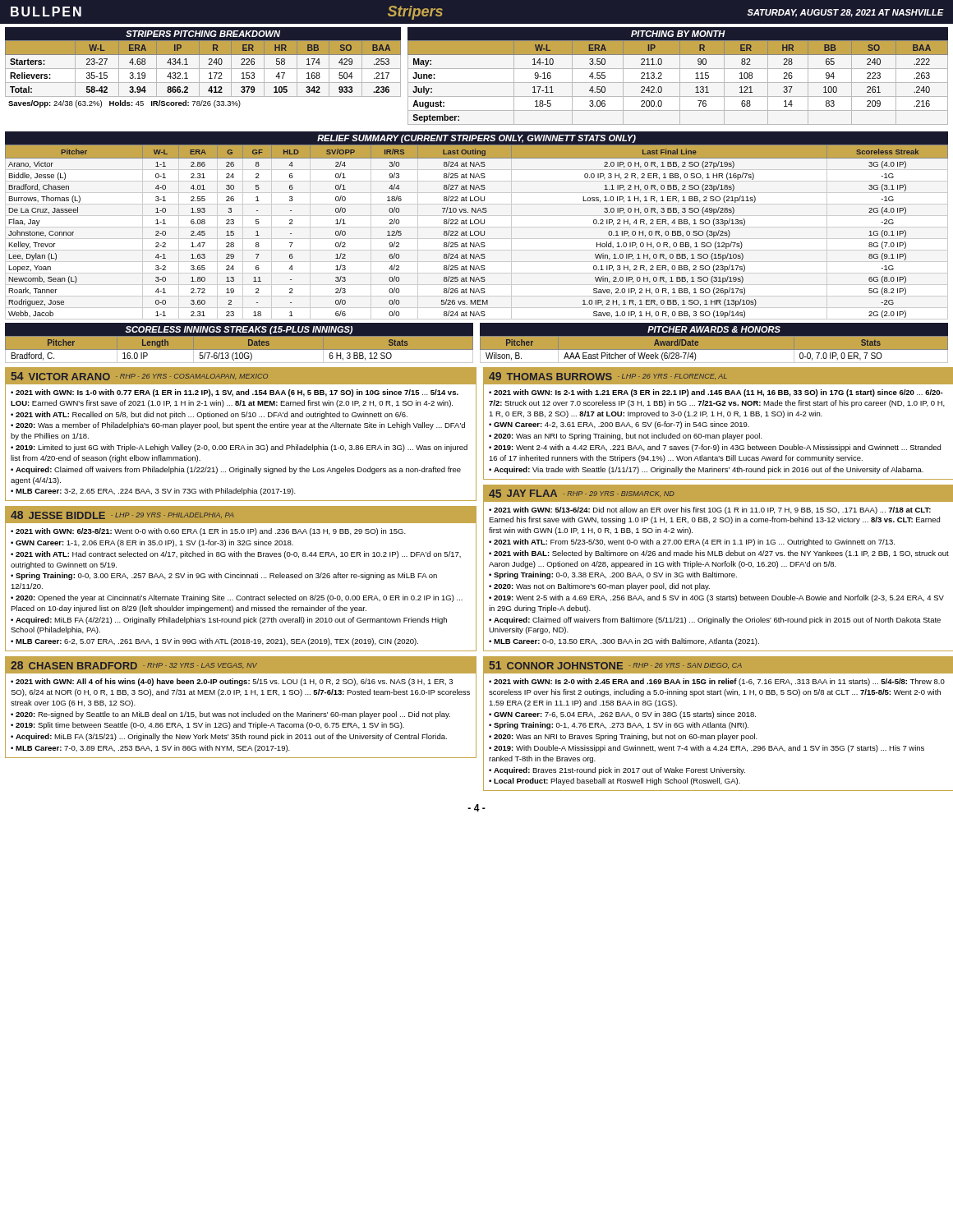Locate the passage starting "45 JAY FLAA"
Viewport: 953px width, 1232px height.
718,568
